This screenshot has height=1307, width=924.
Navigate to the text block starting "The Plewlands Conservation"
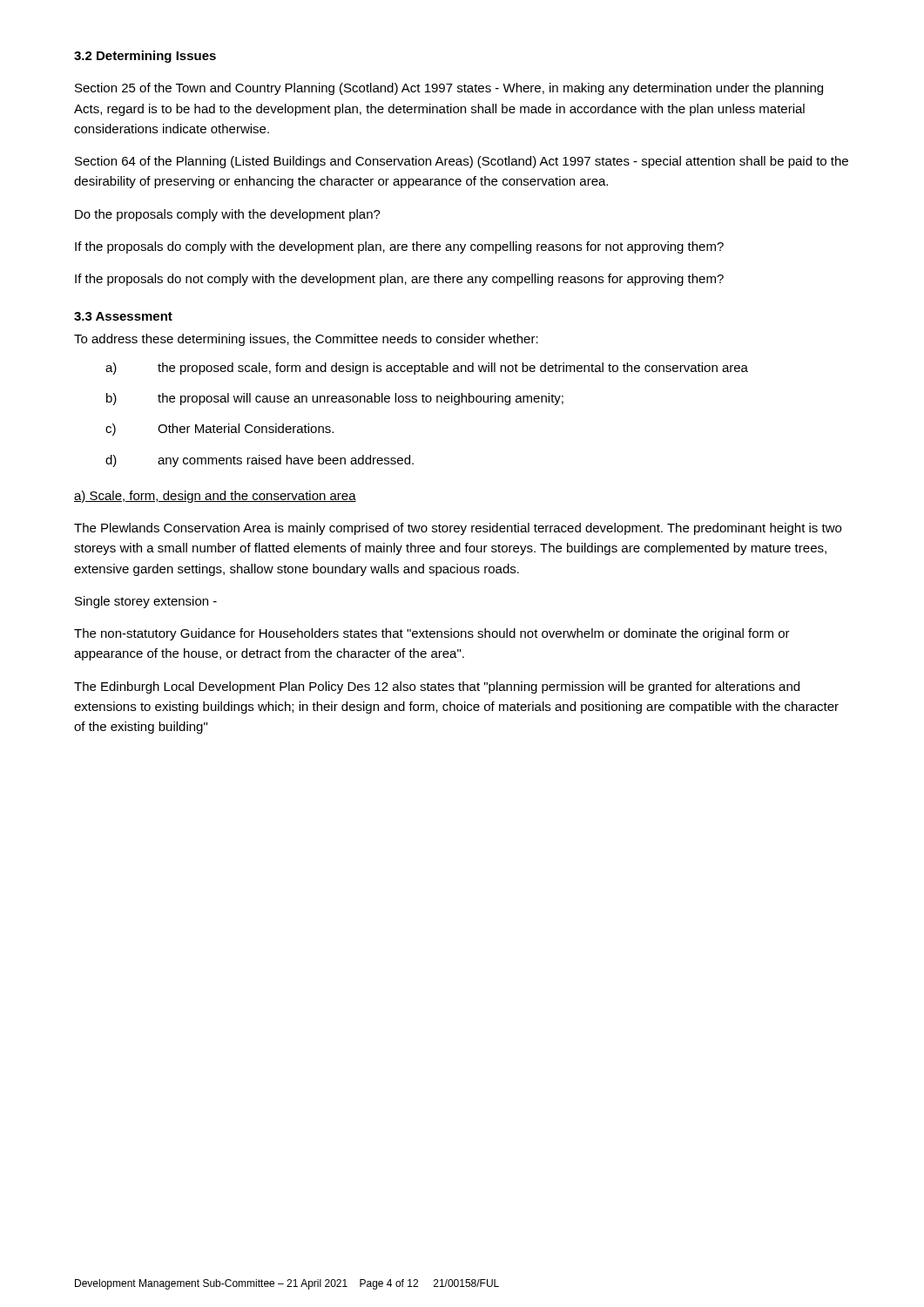click(x=458, y=548)
